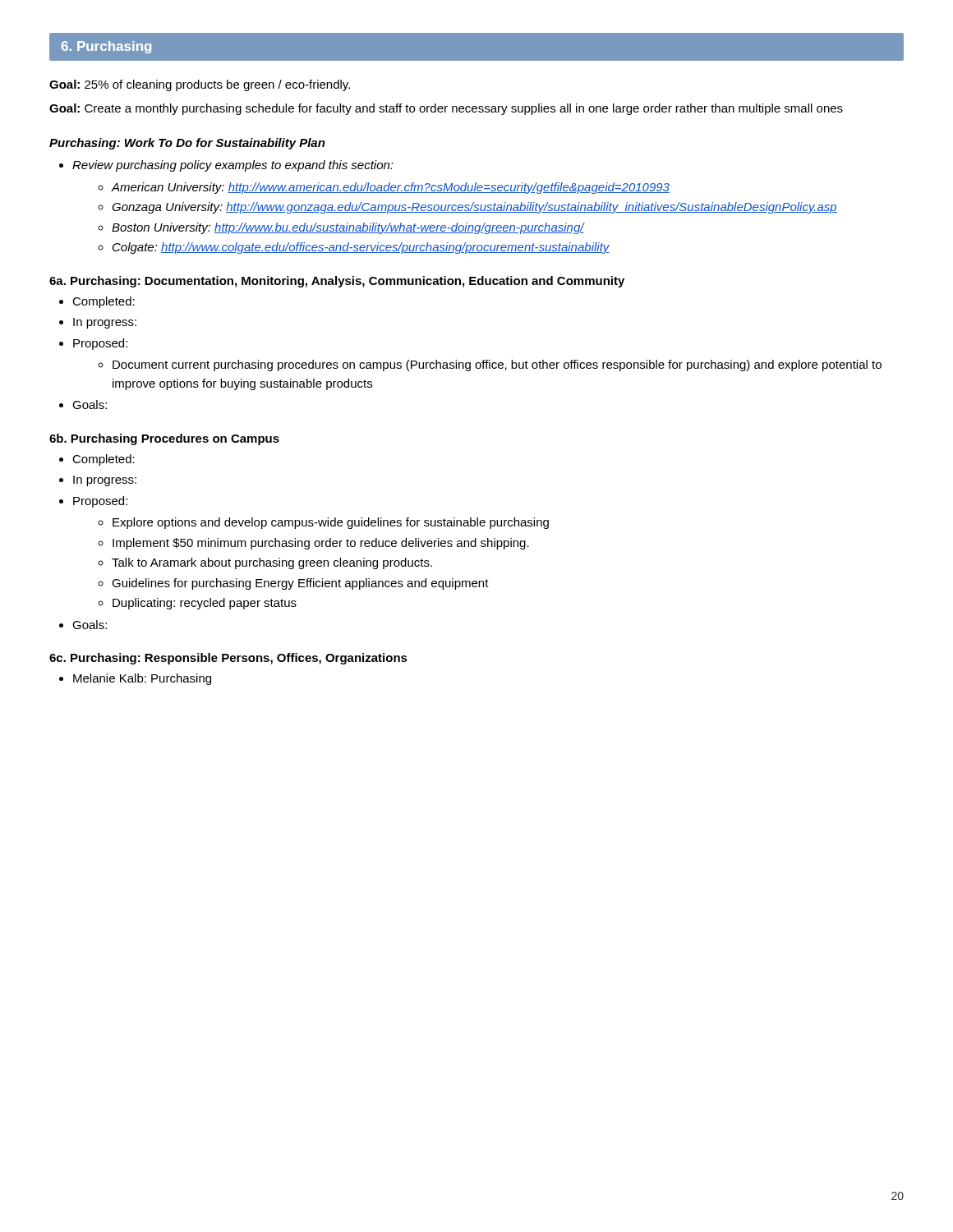The width and height of the screenshot is (953, 1232).
Task: Point to the block starting "Goal: 25% of cleaning products"
Action: tap(200, 85)
